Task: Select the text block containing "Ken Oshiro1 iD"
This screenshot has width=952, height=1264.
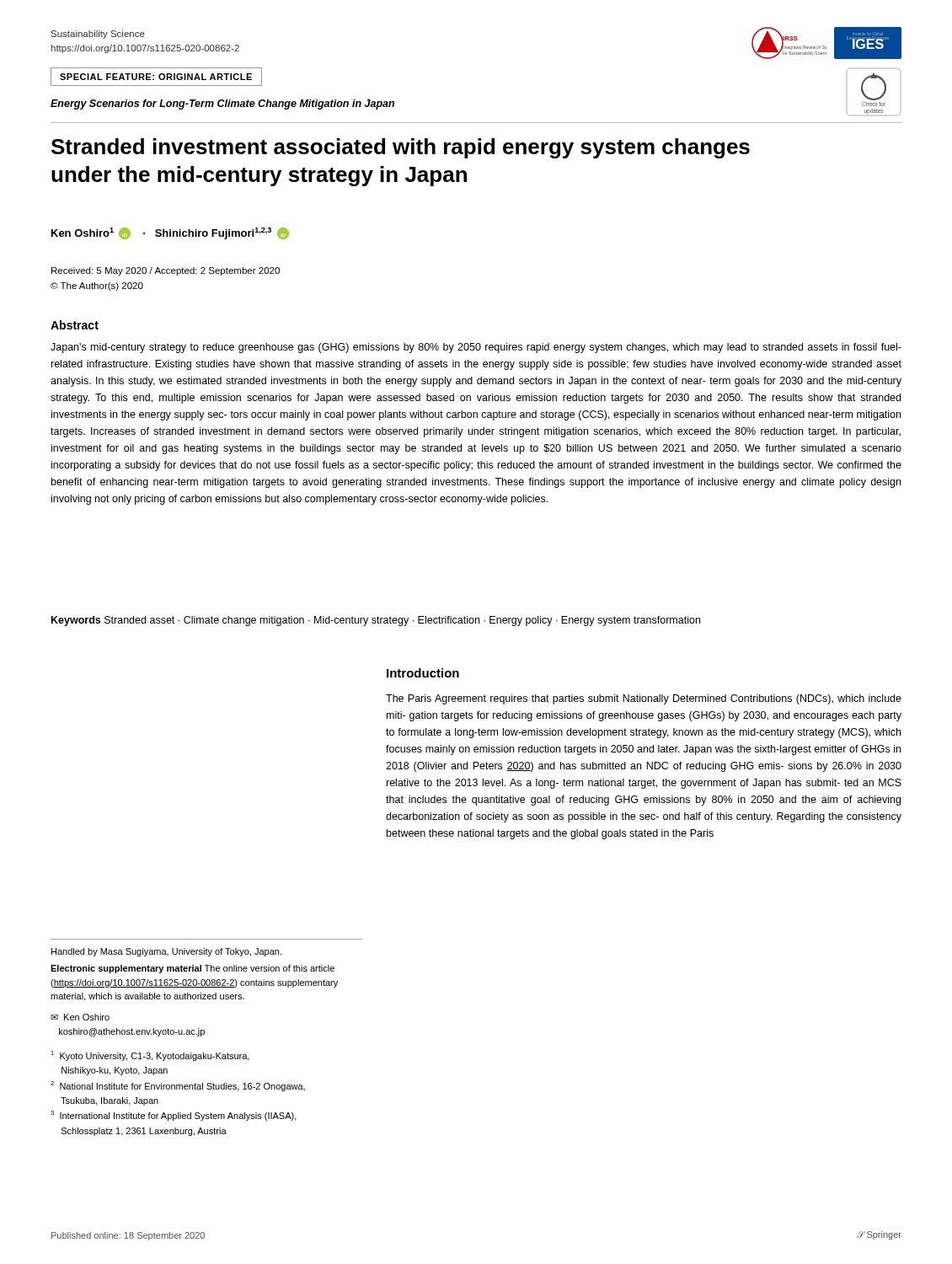Action: (x=170, y=233)
